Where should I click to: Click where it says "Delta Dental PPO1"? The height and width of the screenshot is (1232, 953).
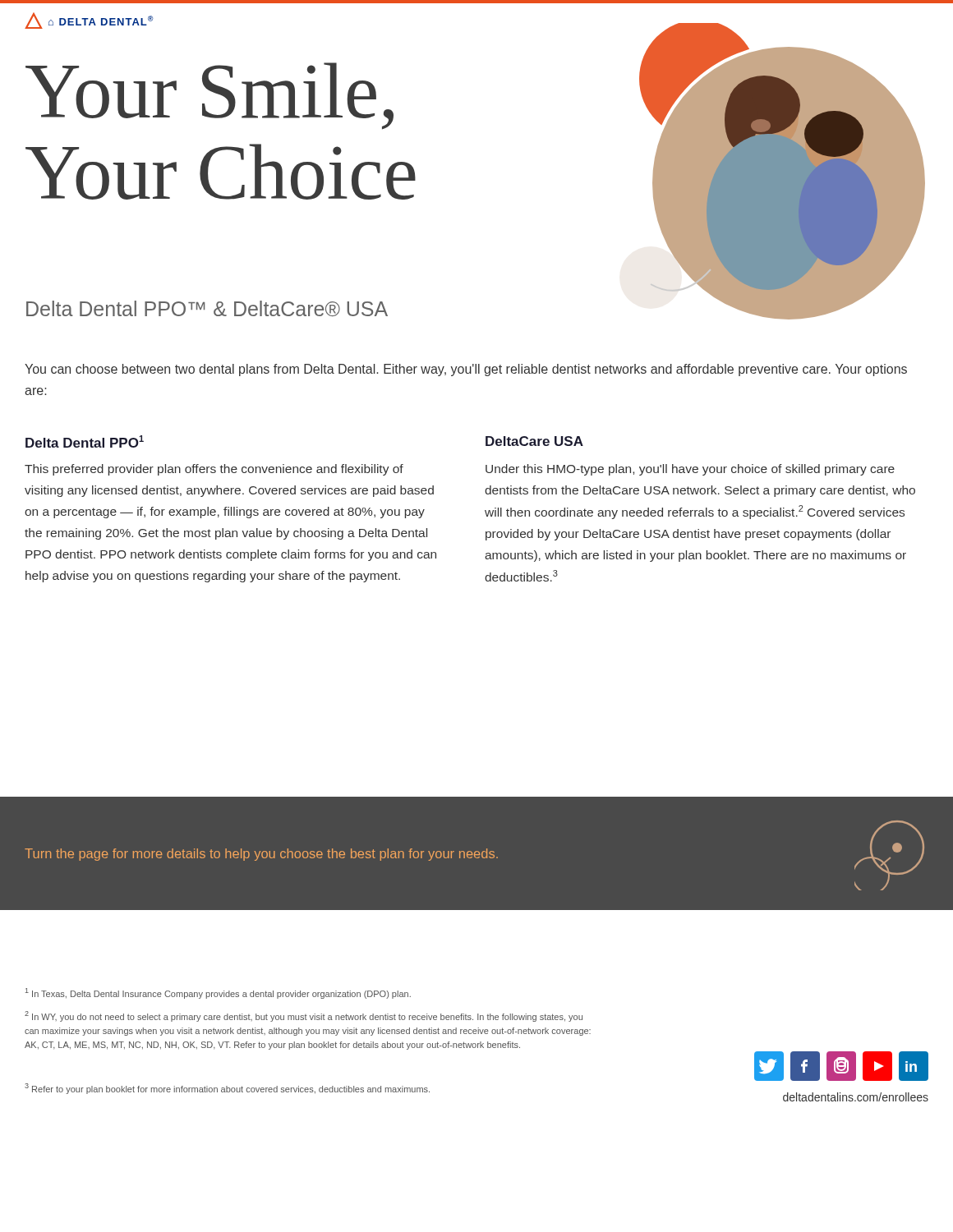84,442
